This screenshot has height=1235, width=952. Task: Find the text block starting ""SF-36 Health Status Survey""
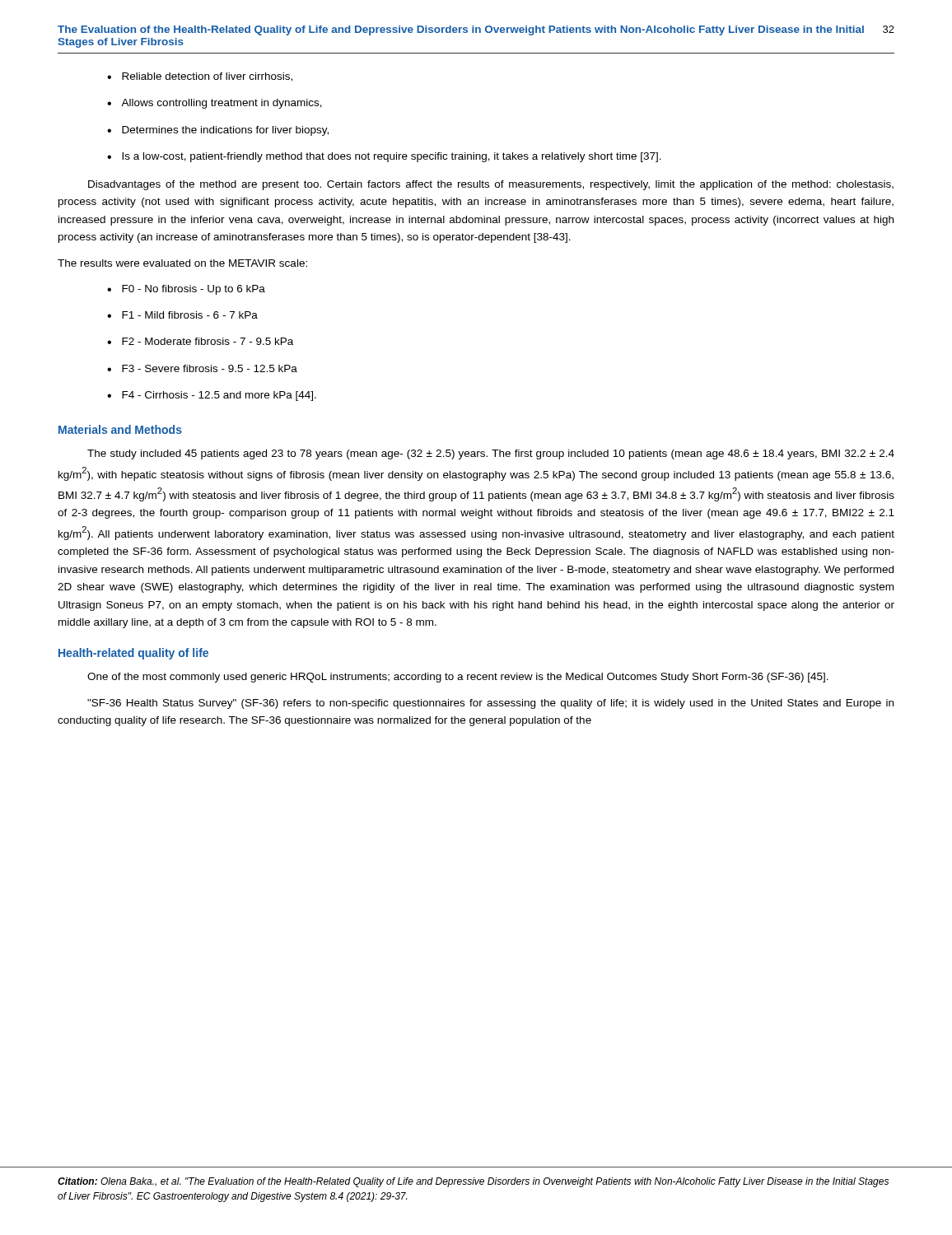click(476, 711)
